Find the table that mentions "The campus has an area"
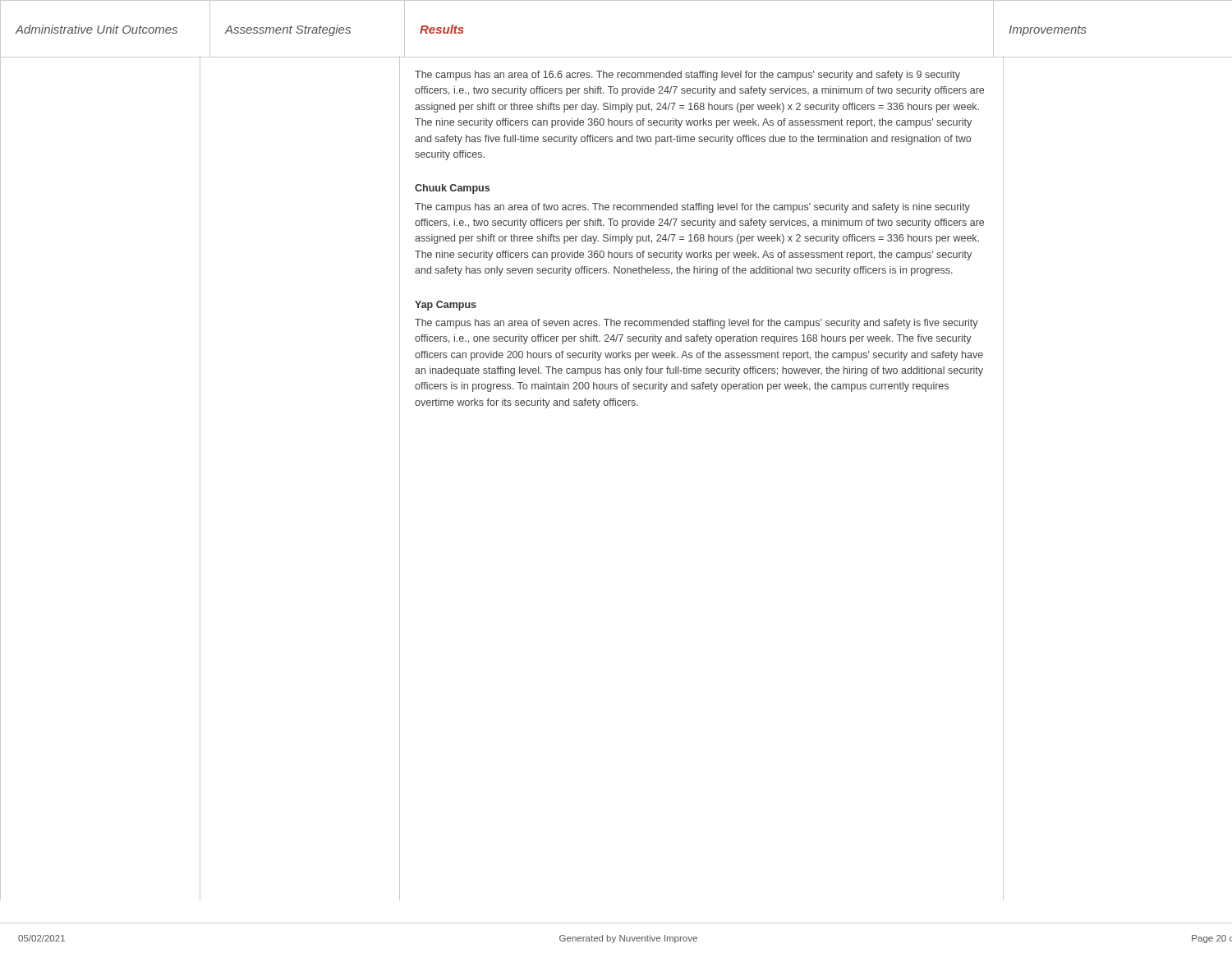Screen dimensions: 953x1232 [616, 478]
